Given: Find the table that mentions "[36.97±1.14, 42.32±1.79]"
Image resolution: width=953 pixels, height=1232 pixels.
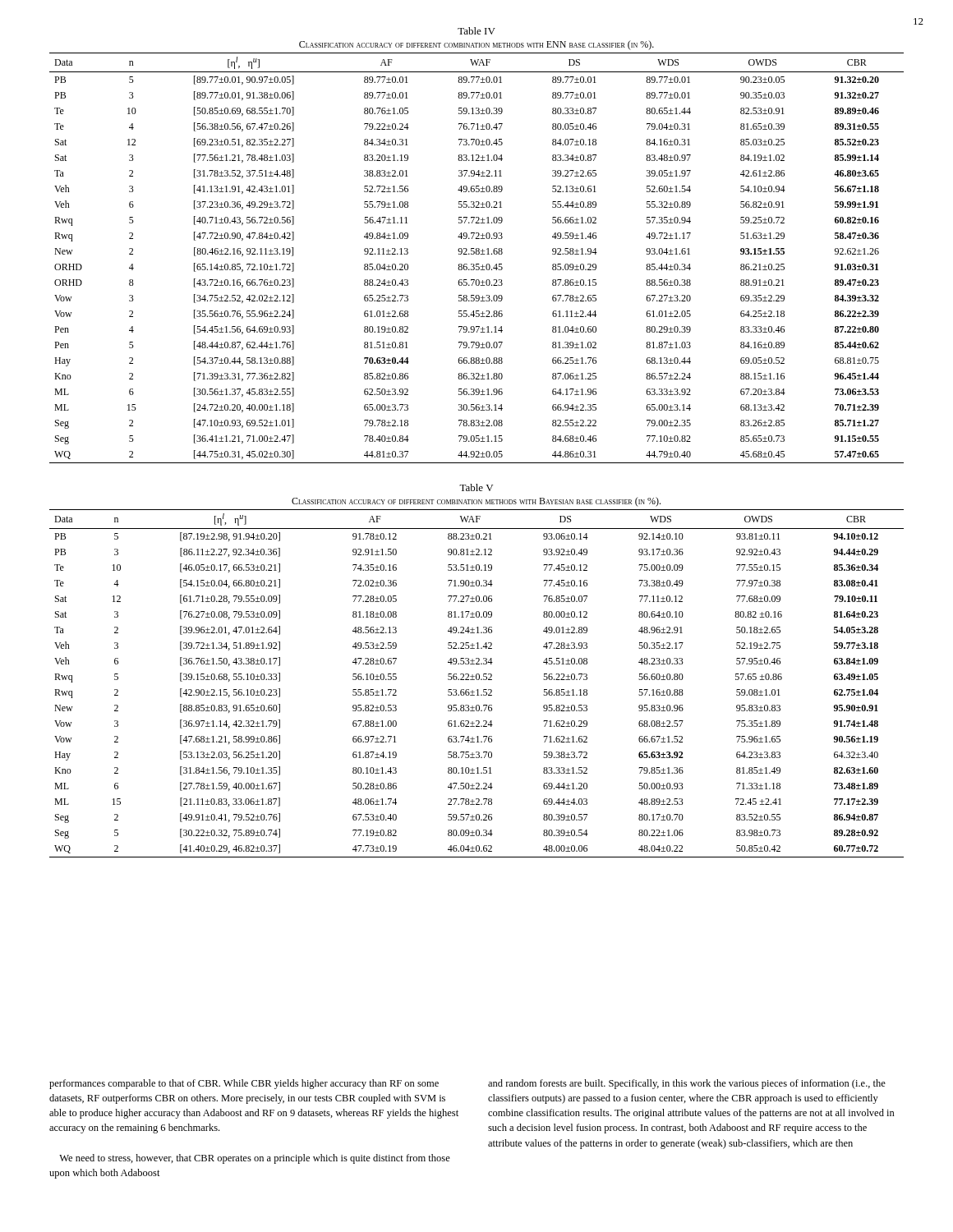Looking at the screenshot, I should tap(476, 683).
